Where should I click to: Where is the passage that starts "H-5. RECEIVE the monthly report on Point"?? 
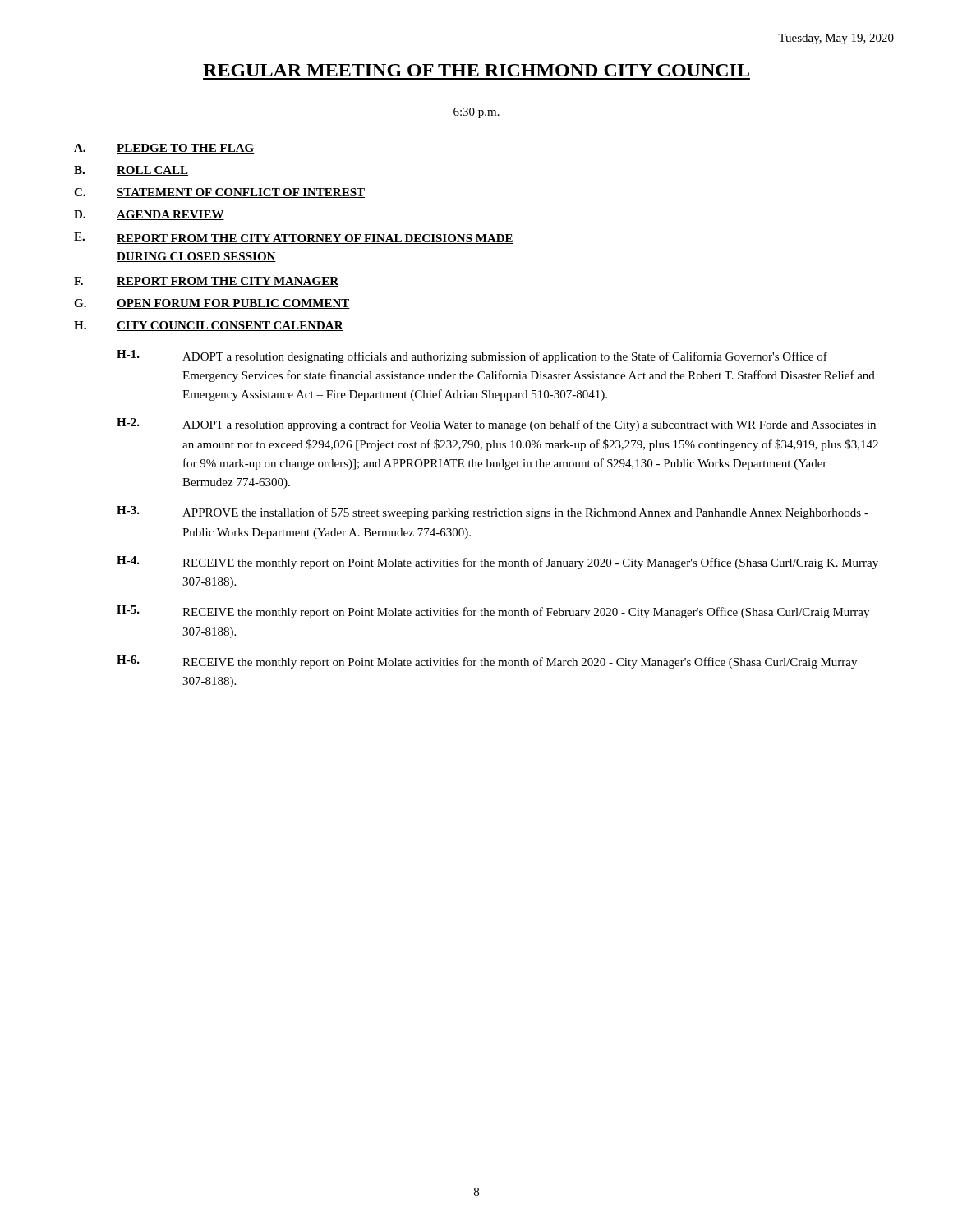498,622
